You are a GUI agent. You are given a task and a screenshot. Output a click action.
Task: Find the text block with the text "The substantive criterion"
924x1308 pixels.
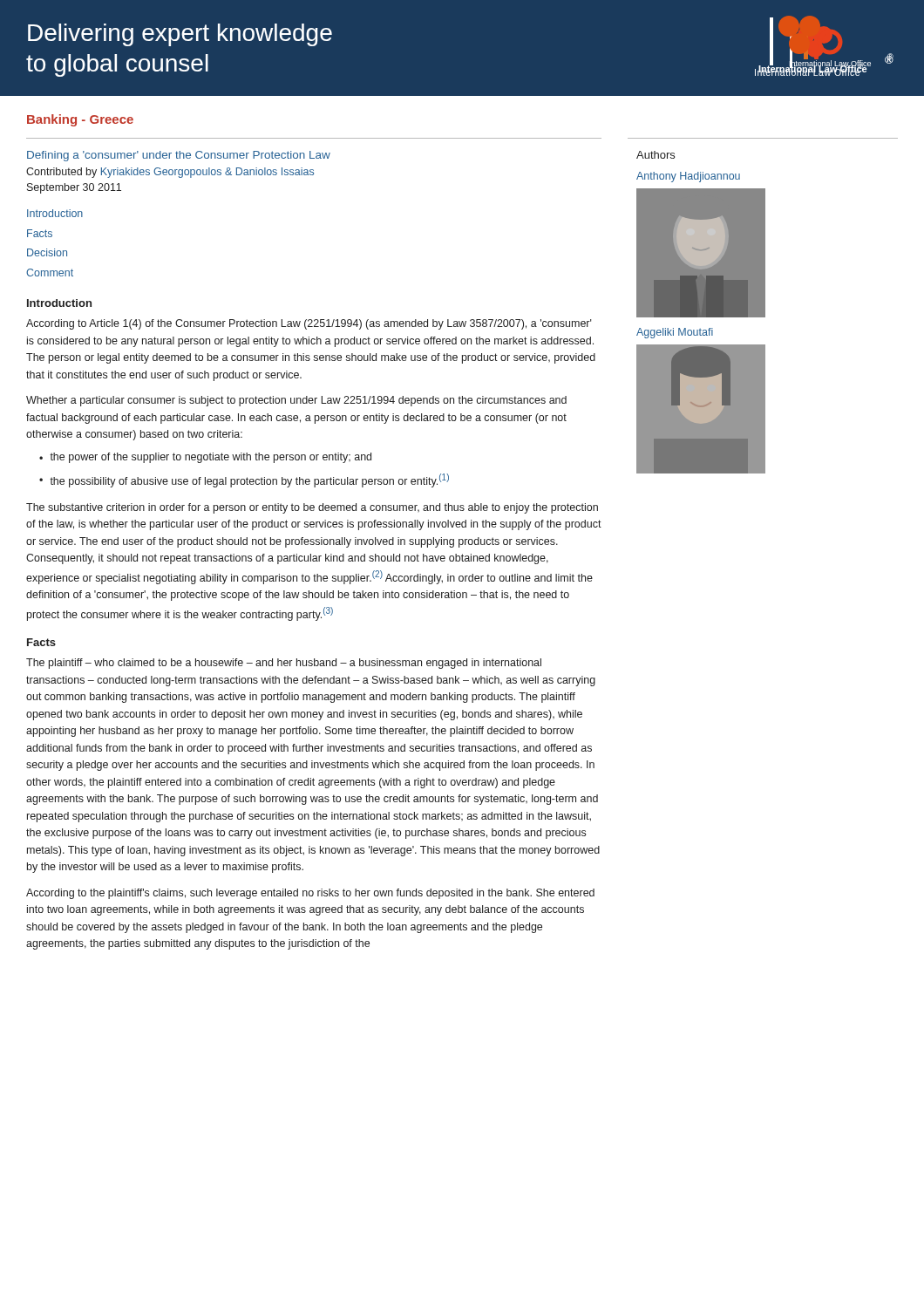point(314,561)
